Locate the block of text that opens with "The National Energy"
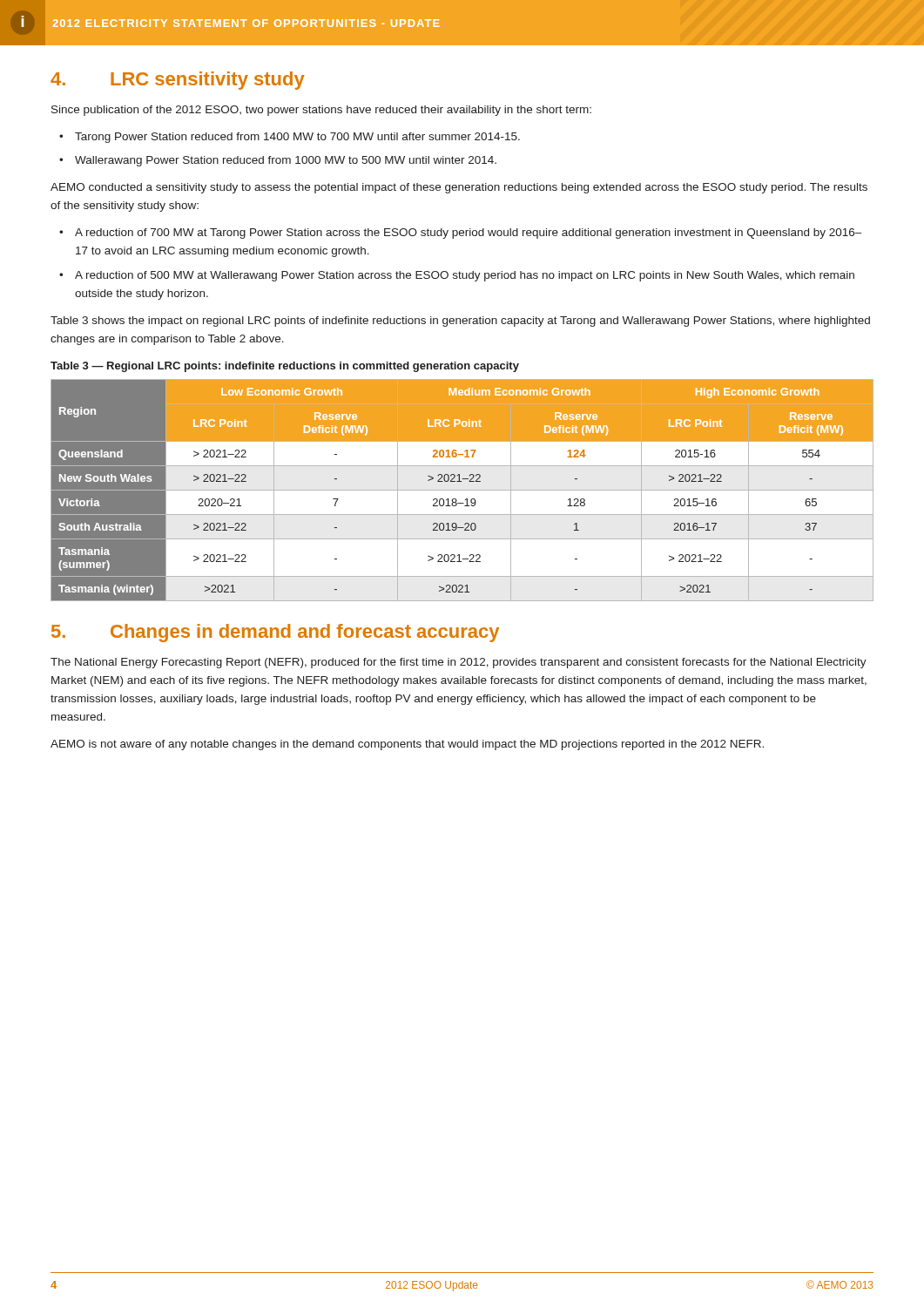Image resolution: width=924 pixels, height=1307 pixels. (x=459, y=689)
